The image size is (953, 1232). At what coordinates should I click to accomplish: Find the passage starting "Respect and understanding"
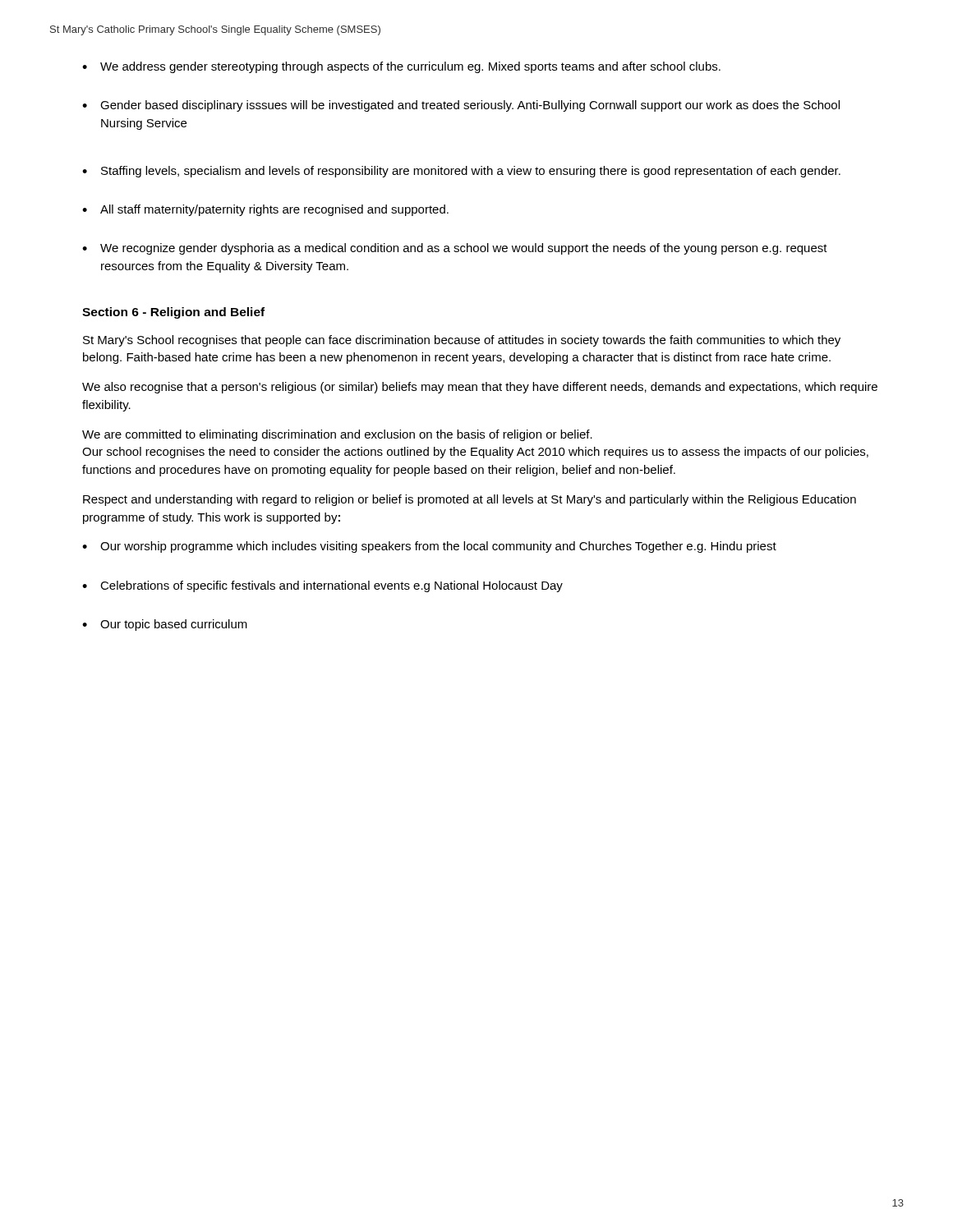469,508
